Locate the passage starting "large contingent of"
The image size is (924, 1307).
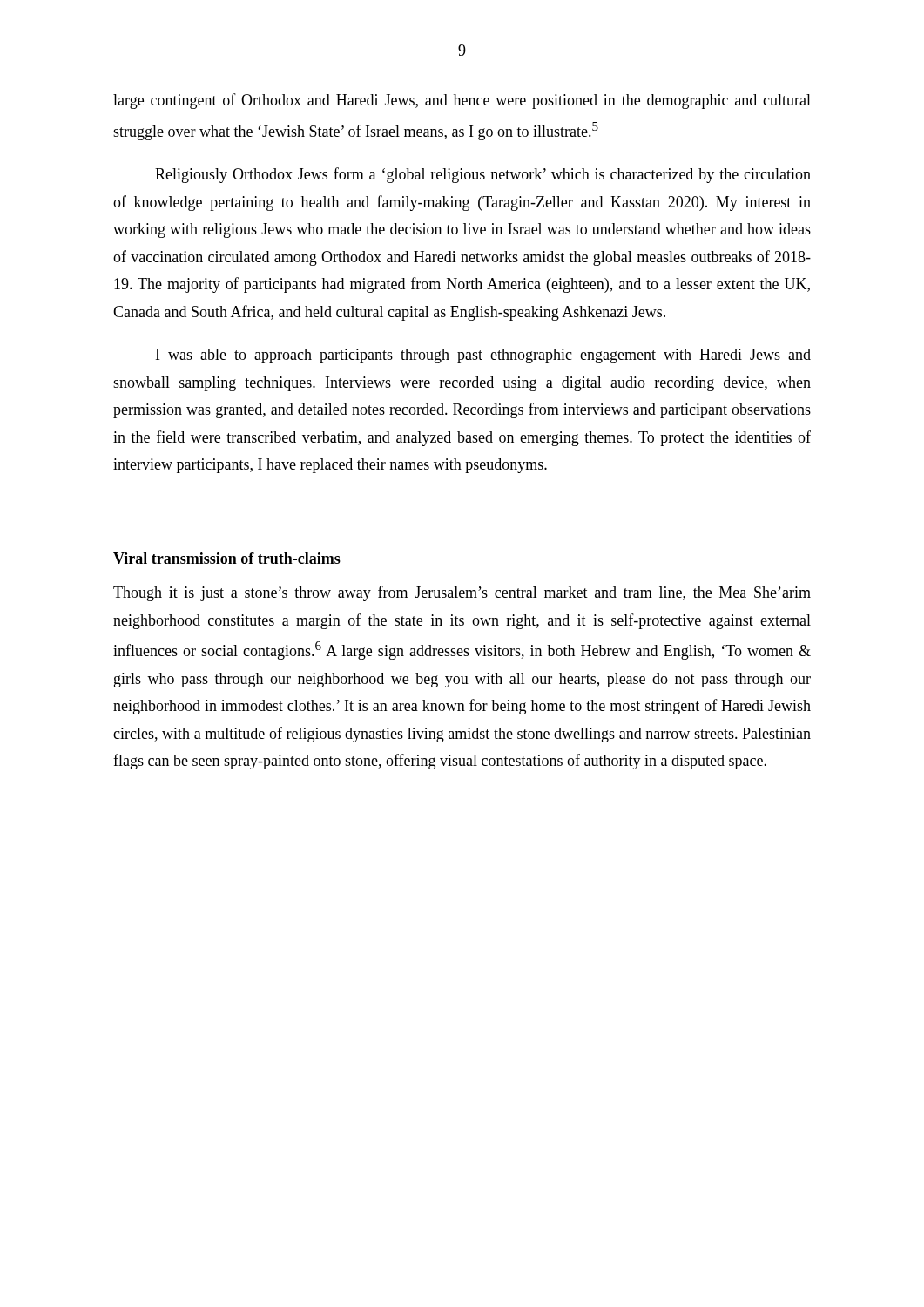(462, 116)
